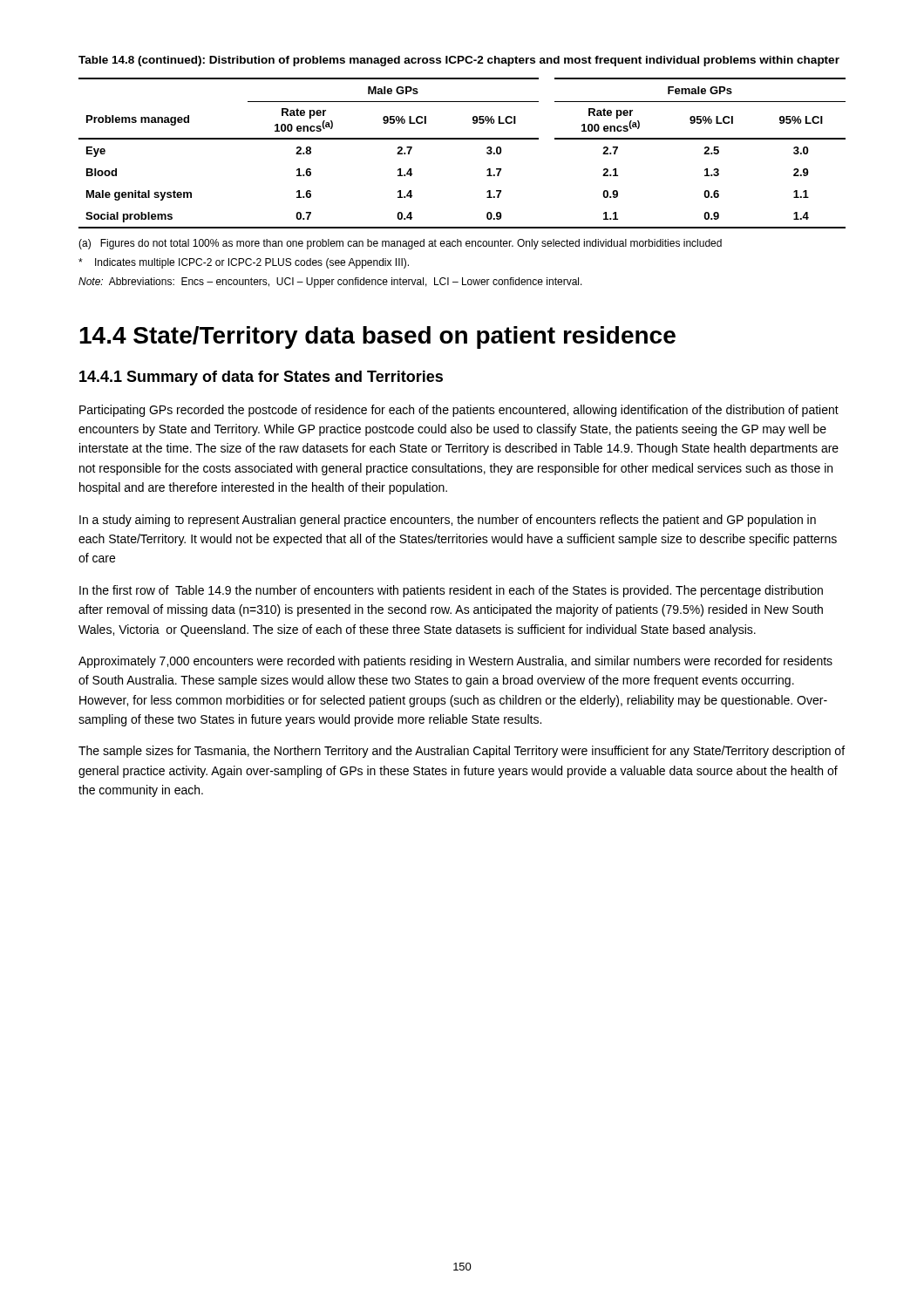Locate the table with the text "Rate per 100 encs (a)"
The width and height of the screenshot is (924, 1308).
pyautogui.click(x=462, y=153)
